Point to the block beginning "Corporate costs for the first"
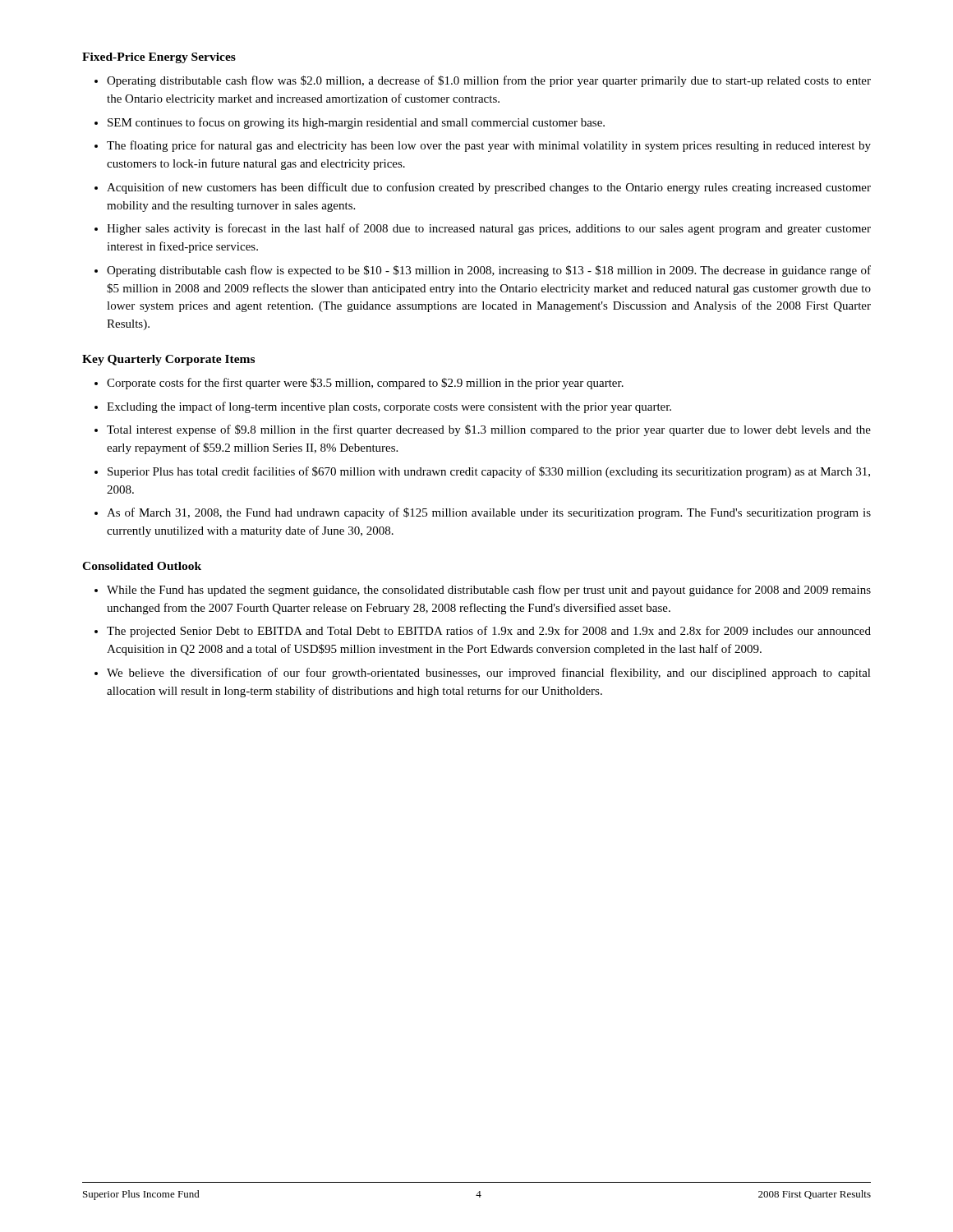 pos(365,383)
